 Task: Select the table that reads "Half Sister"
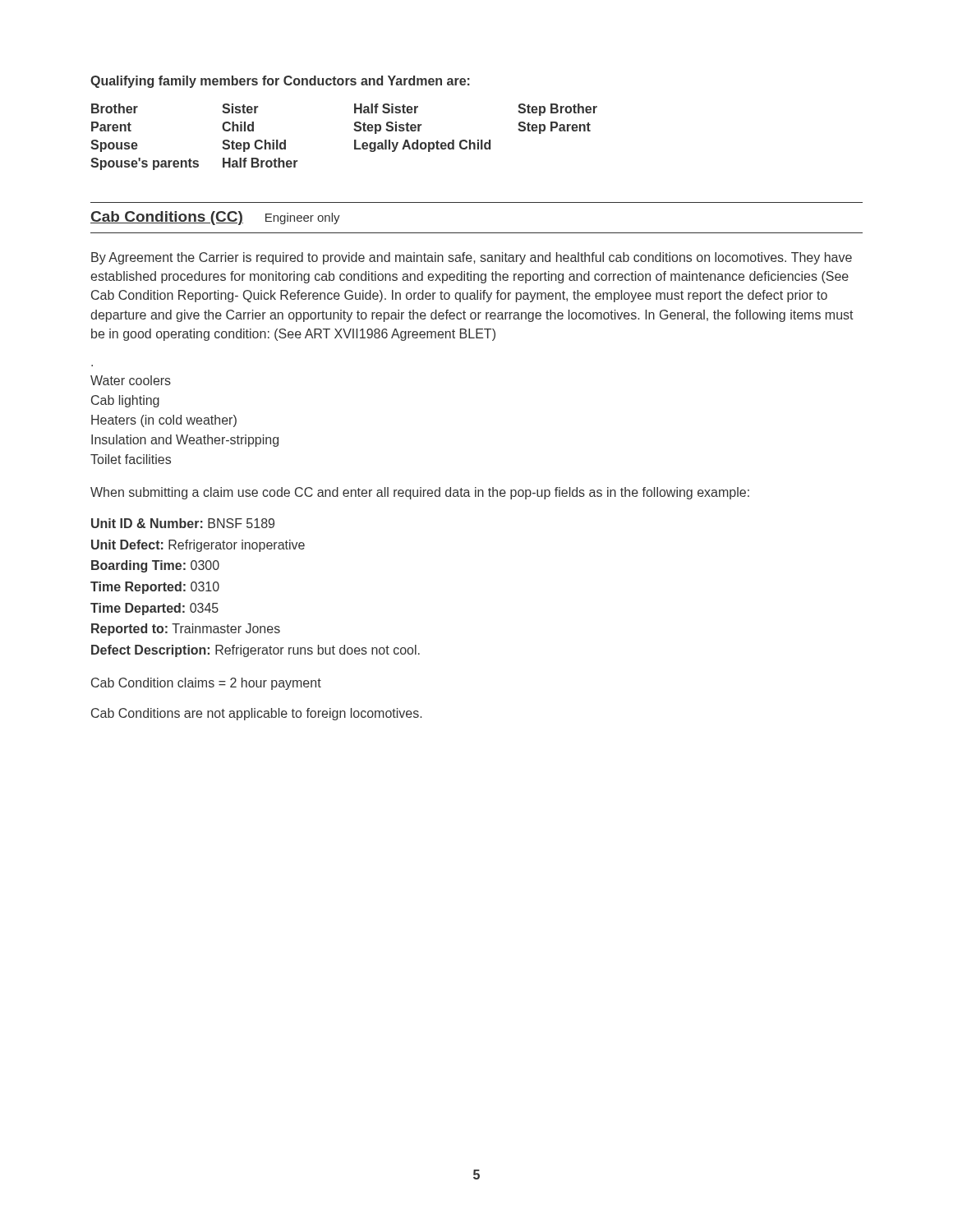pos(476,136)
